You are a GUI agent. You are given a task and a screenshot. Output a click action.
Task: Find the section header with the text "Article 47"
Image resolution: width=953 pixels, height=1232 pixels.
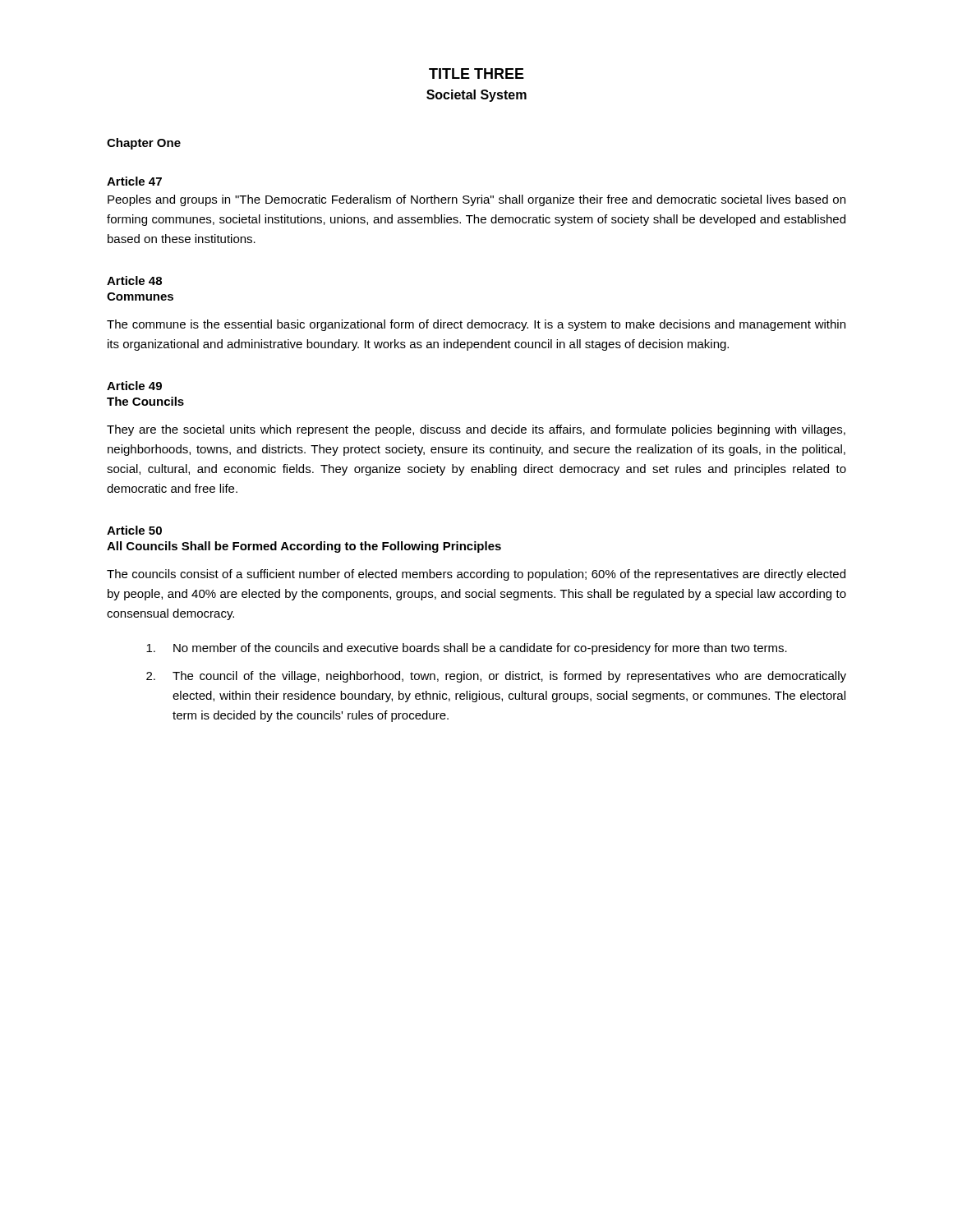click(x=135, y=181)
